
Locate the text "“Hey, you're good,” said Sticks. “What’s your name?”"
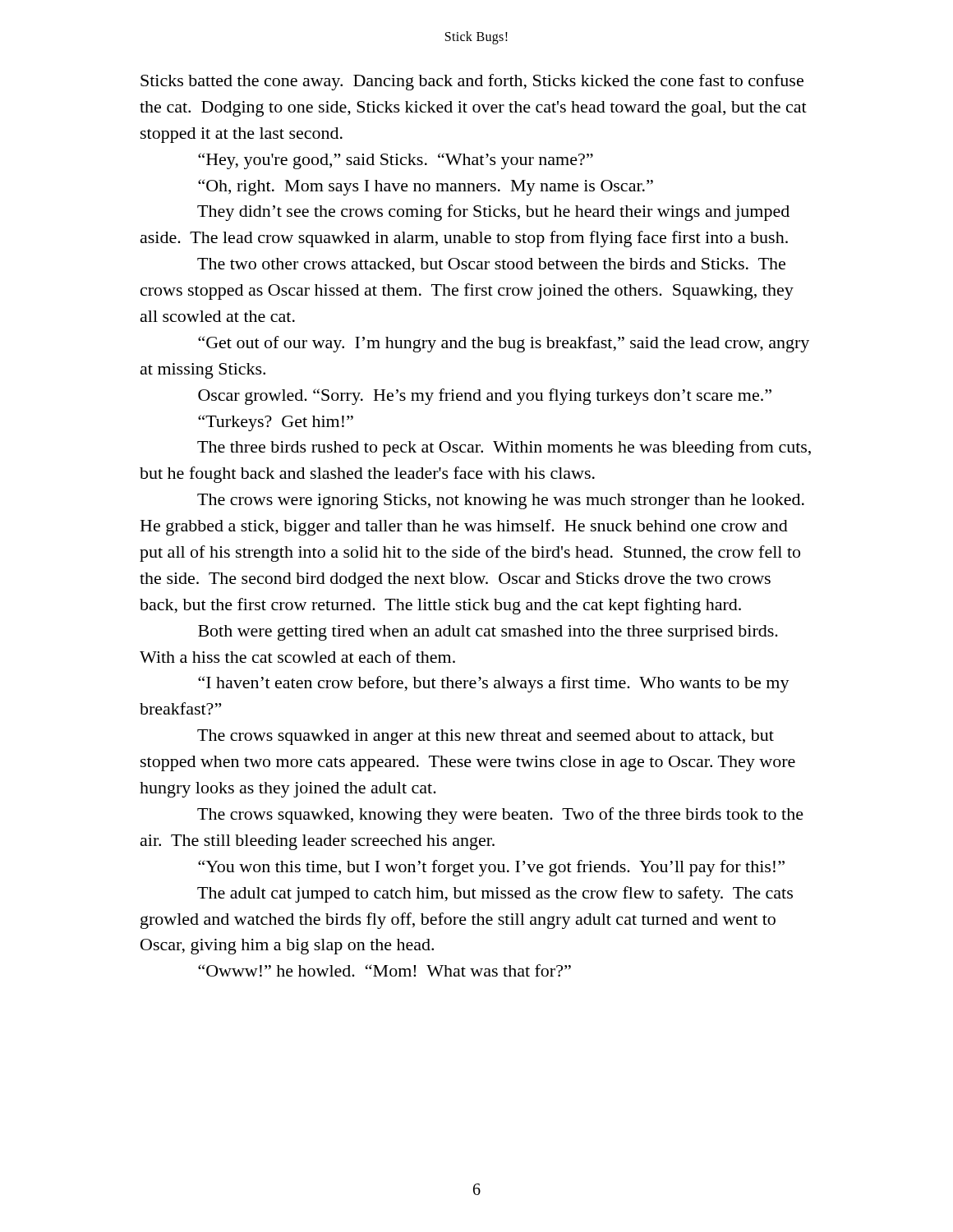pos(476,159)
